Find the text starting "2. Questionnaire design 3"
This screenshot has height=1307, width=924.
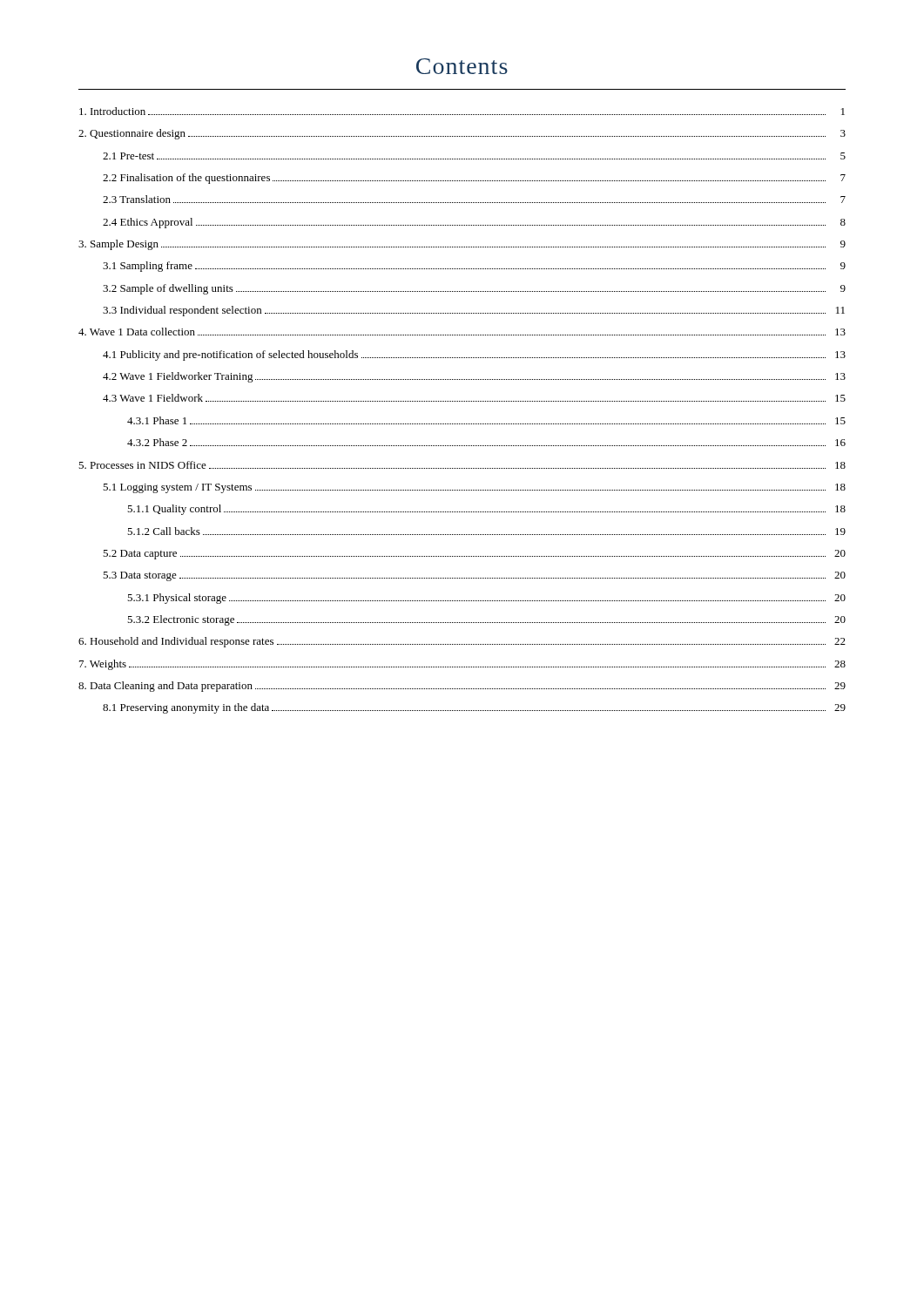point(462,133)
